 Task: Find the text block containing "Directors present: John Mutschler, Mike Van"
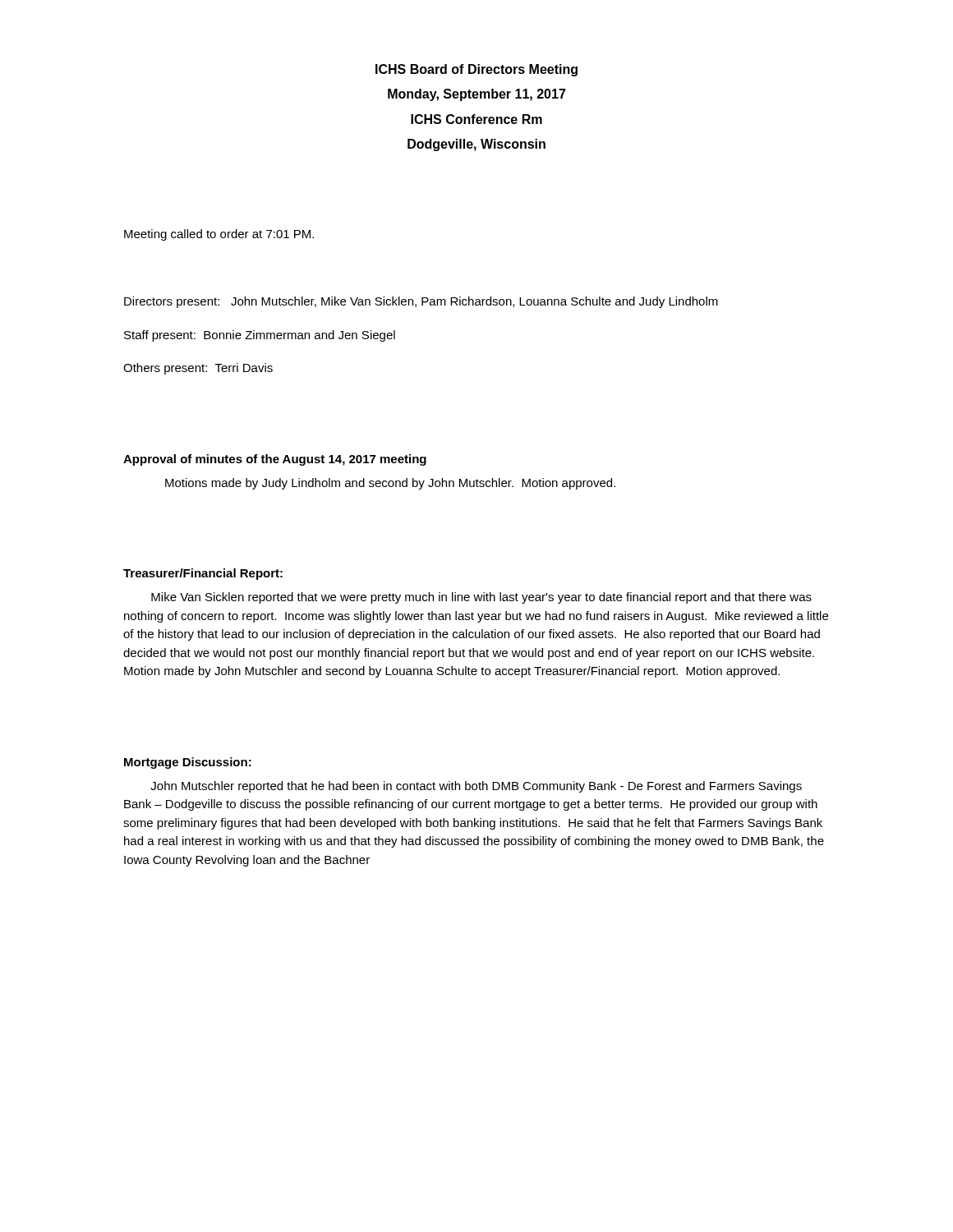coord(421,301)
